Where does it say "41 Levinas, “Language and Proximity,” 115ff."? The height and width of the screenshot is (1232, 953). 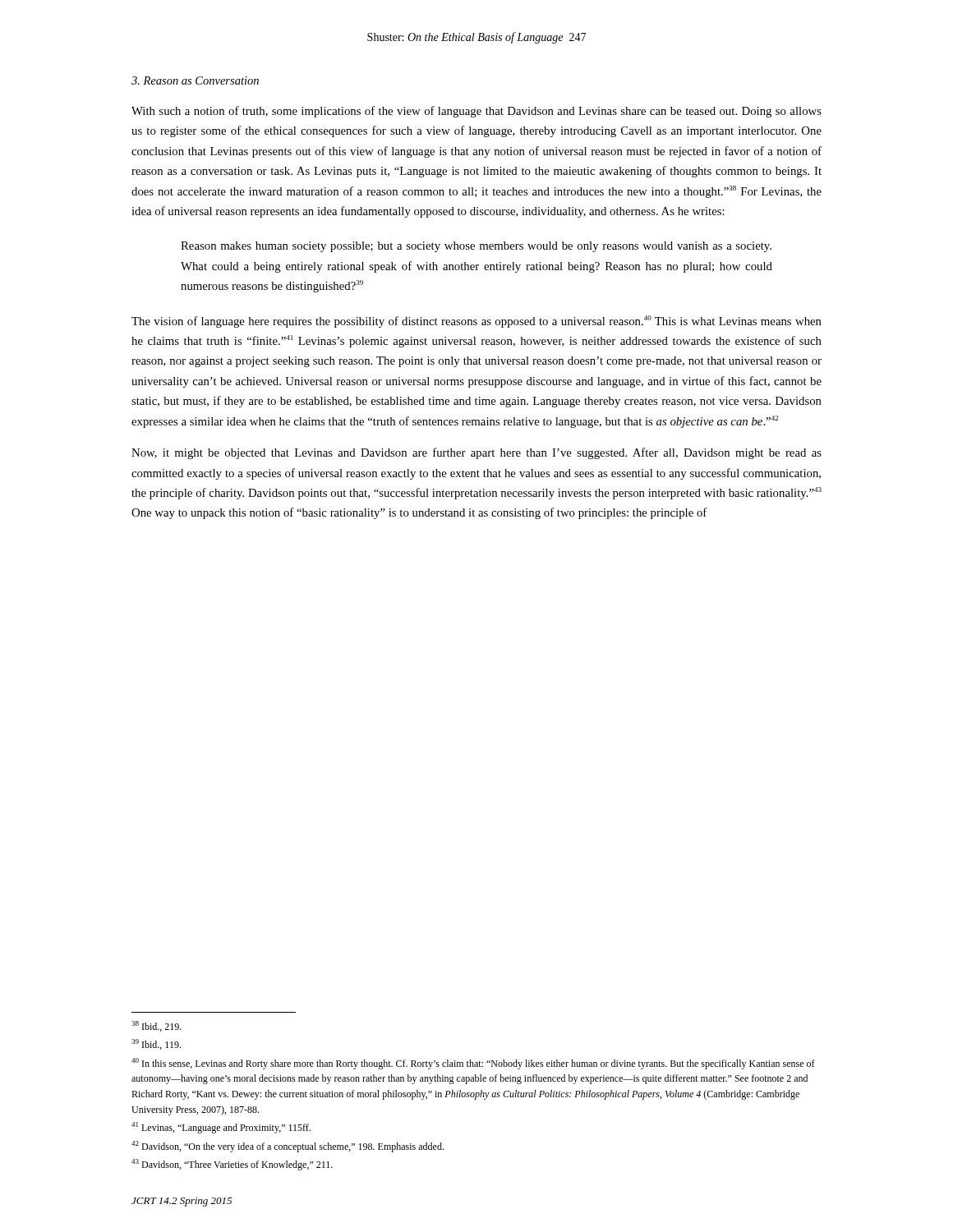click(x=221, y=1127)
